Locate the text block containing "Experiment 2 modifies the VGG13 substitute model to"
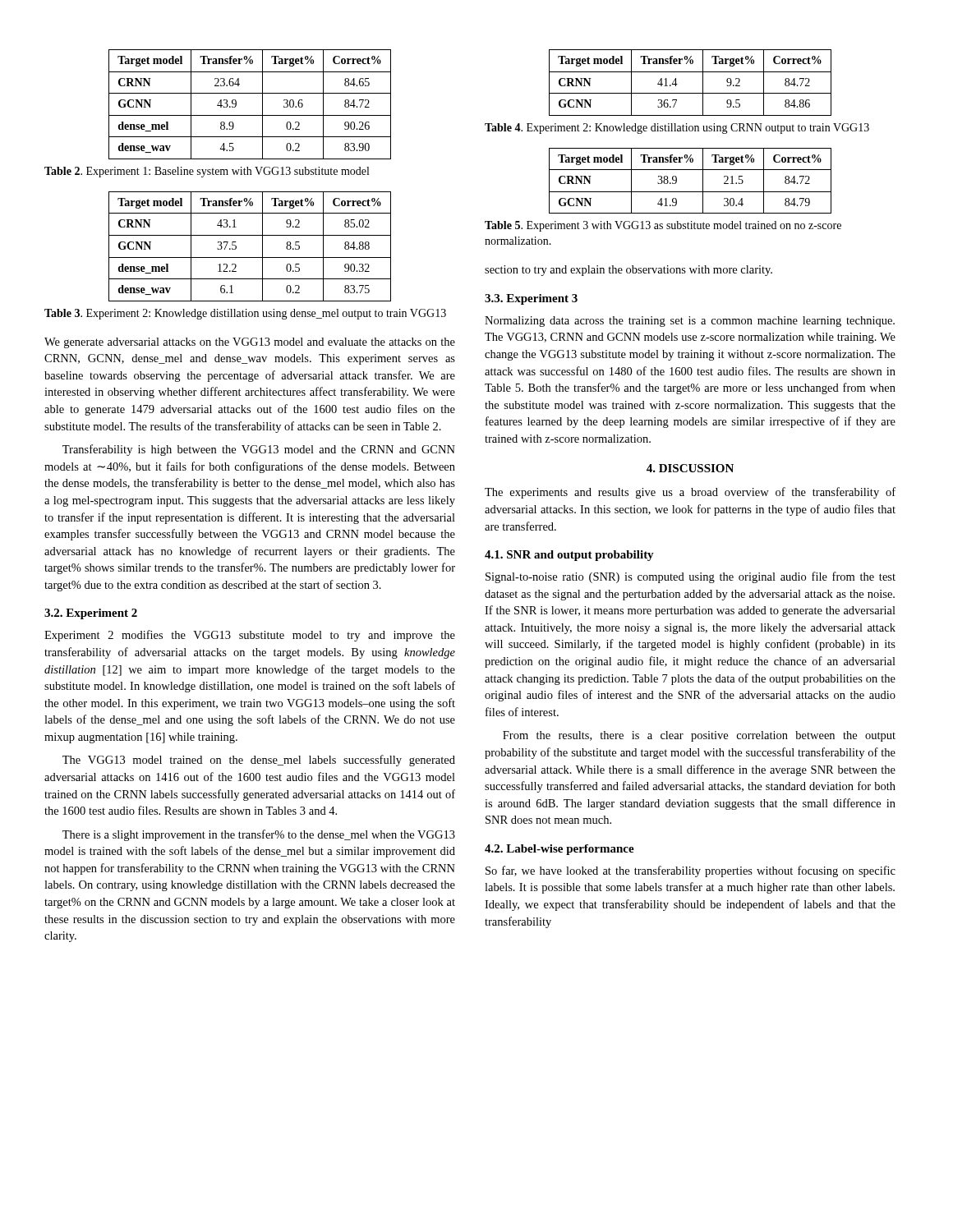The height and width of the screenshot is (1232, 953). click(x=250, y=686)
